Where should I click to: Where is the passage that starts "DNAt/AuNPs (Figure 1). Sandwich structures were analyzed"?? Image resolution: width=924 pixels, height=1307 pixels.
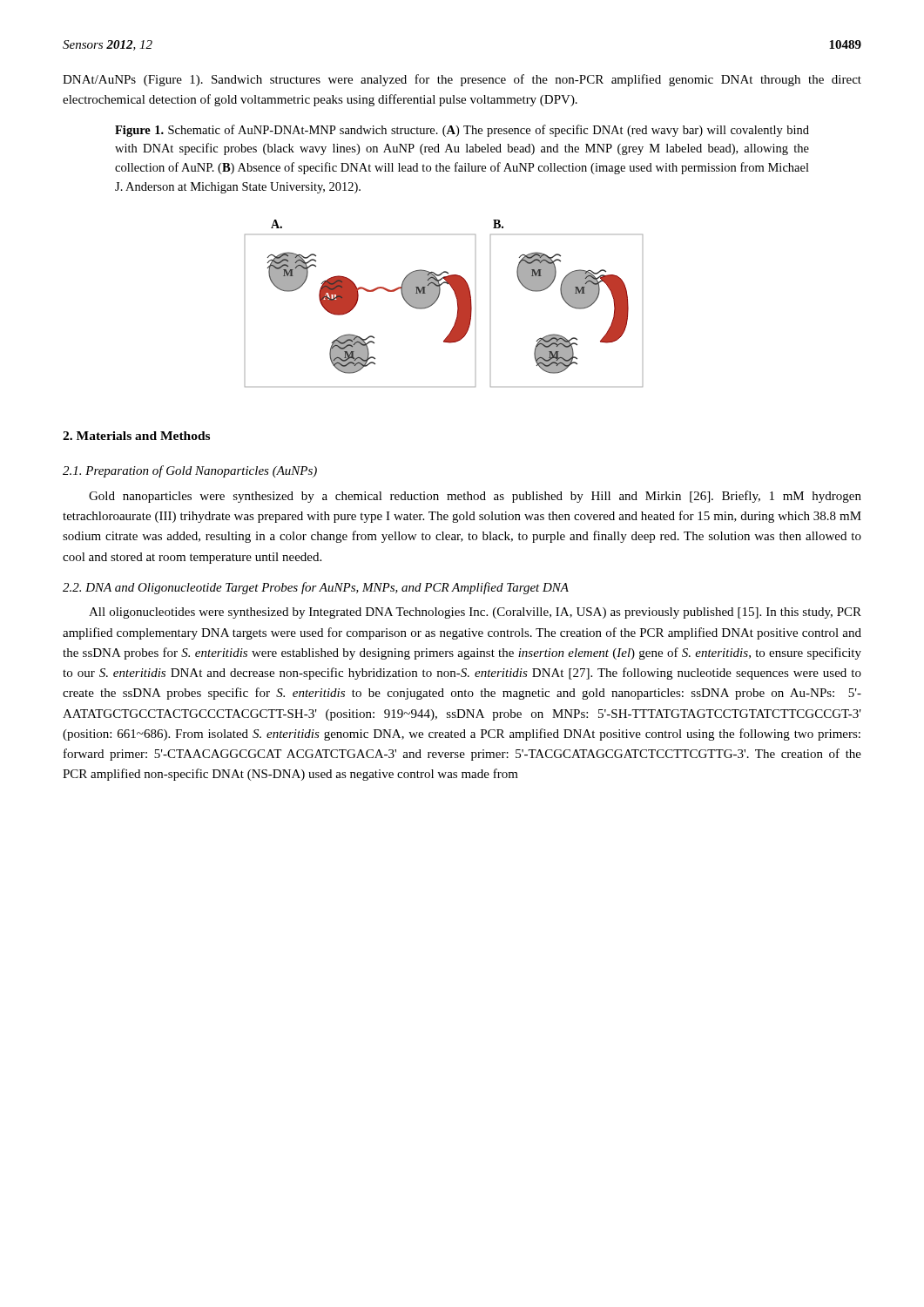[462, 89]
